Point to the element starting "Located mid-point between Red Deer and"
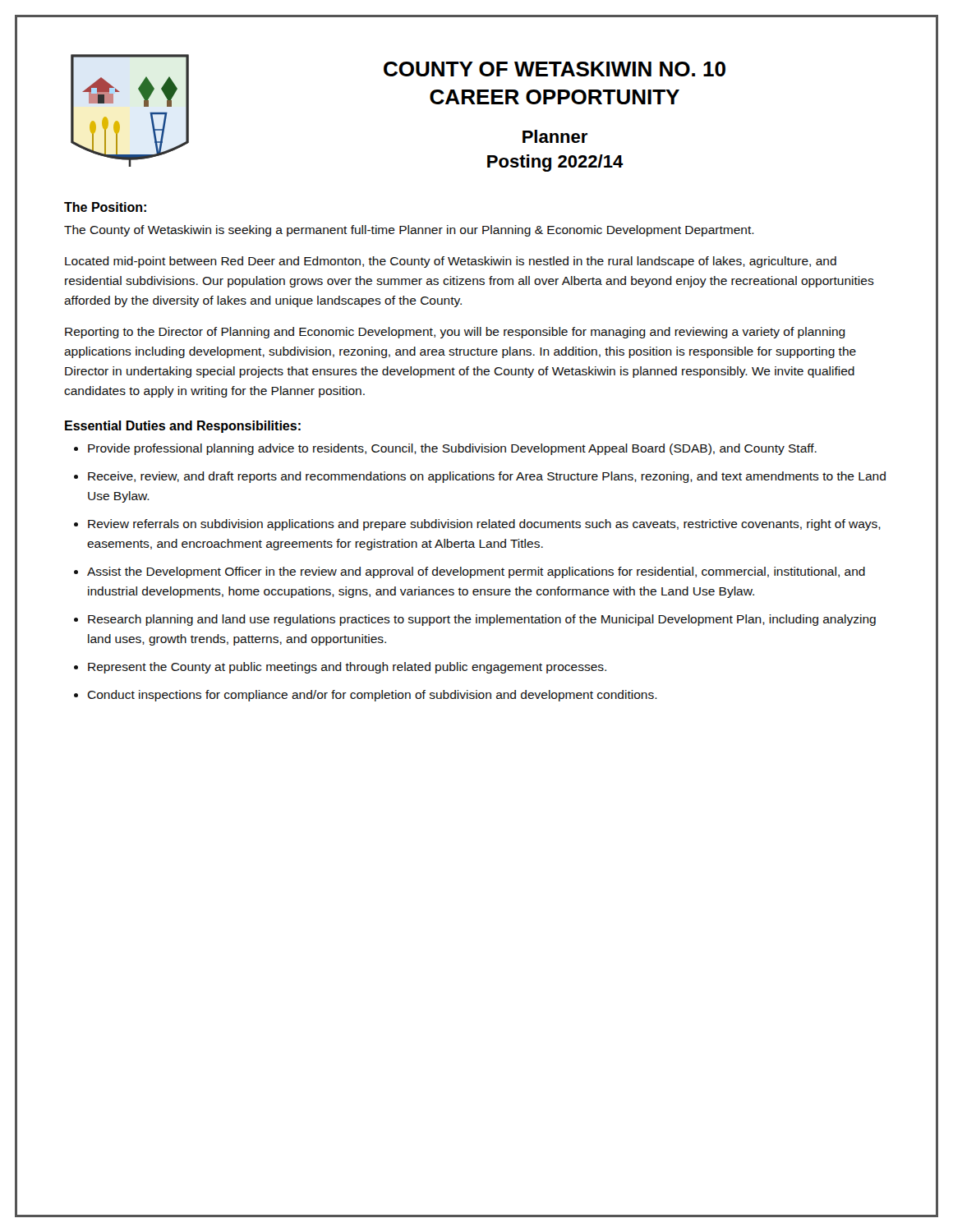953x1232 pixels. pyautogui.click(x=469, y=281)
